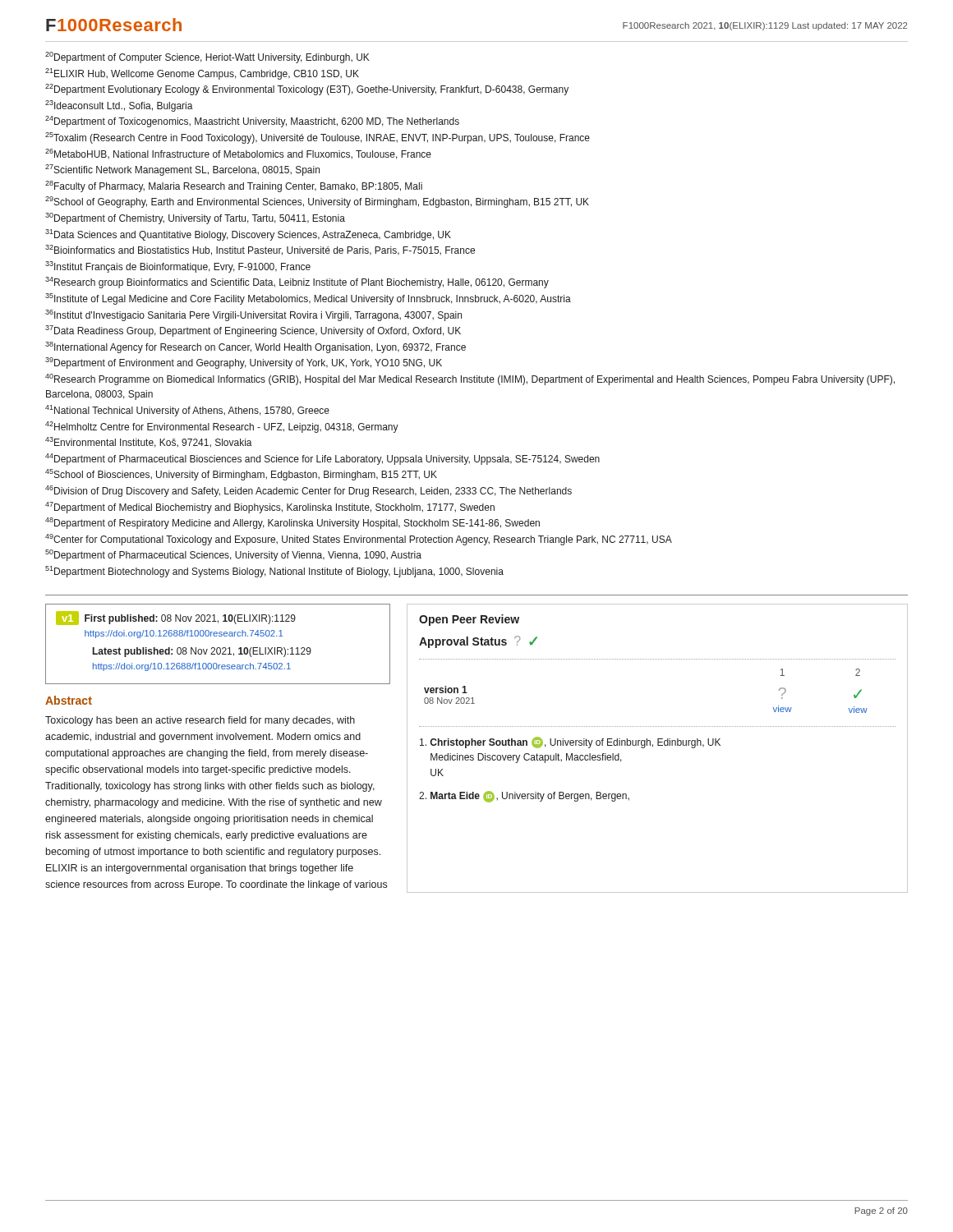The width and height of the screenshot is (953, 1232).
Task: Select the region starting "Toxicology has been an active research field for"
Action: [x=216, y=803]
